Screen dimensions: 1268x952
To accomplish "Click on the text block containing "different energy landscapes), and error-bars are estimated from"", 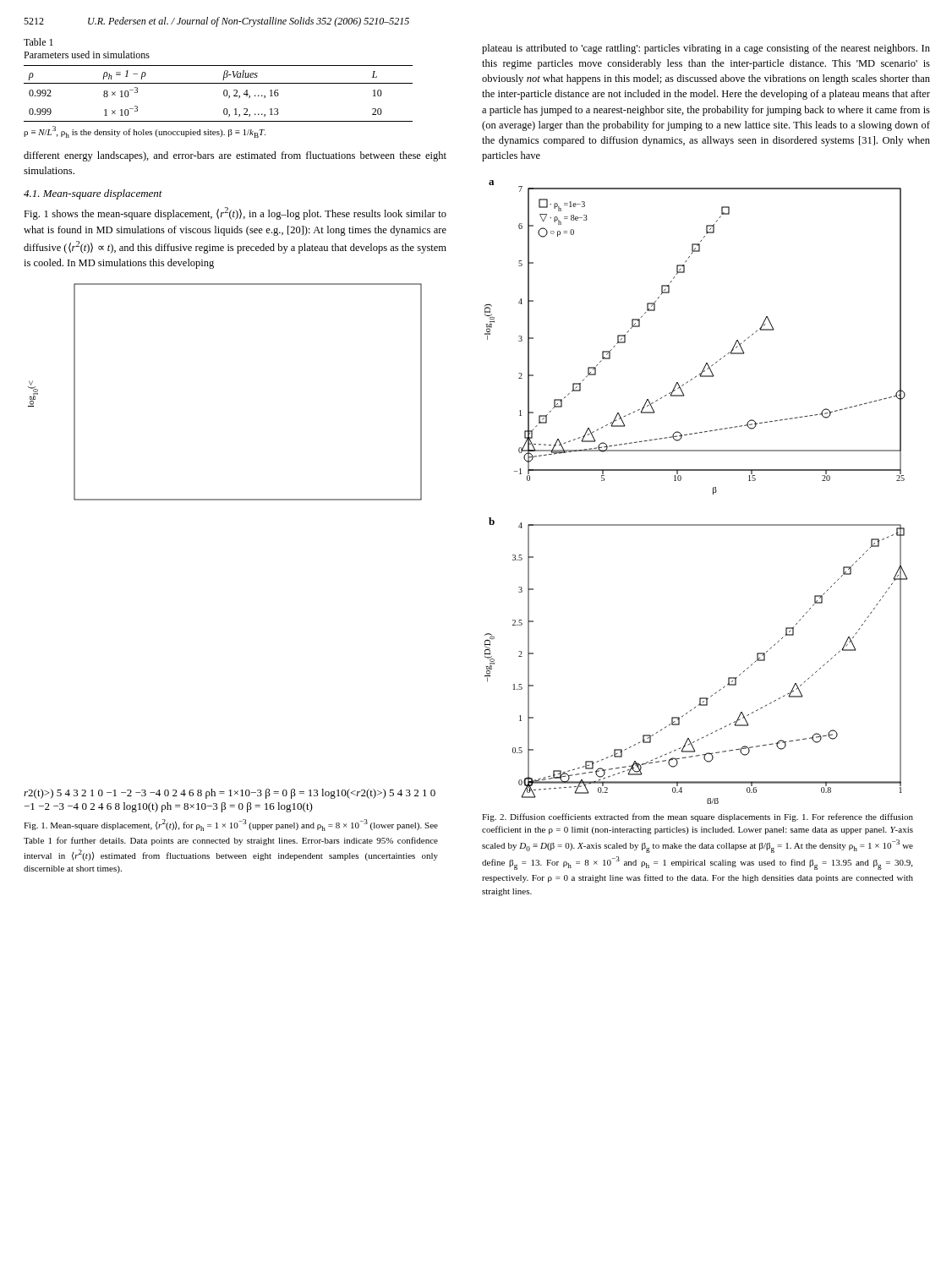I will point(235,163).
